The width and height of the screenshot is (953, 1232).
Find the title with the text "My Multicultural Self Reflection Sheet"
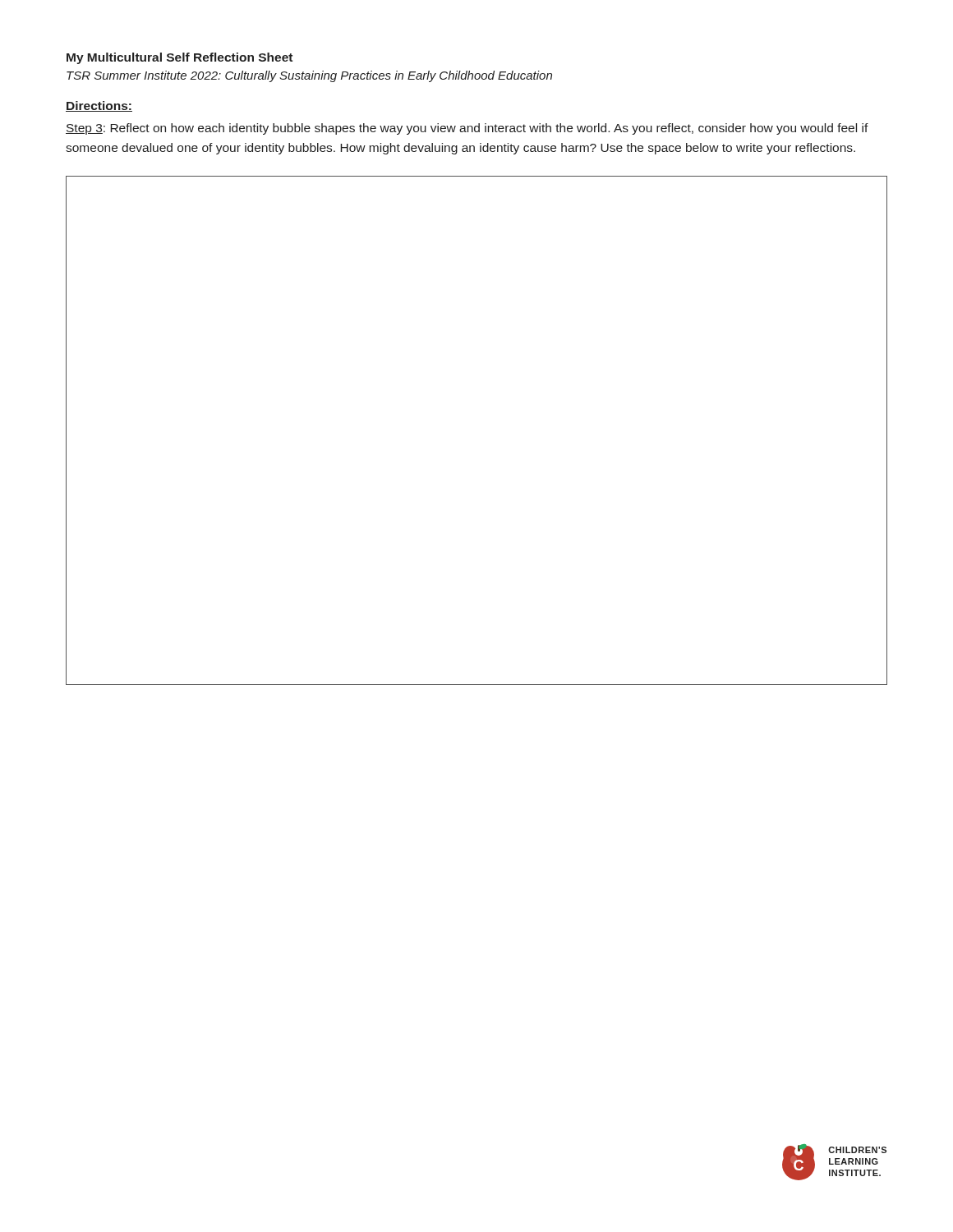pos(476,66)
